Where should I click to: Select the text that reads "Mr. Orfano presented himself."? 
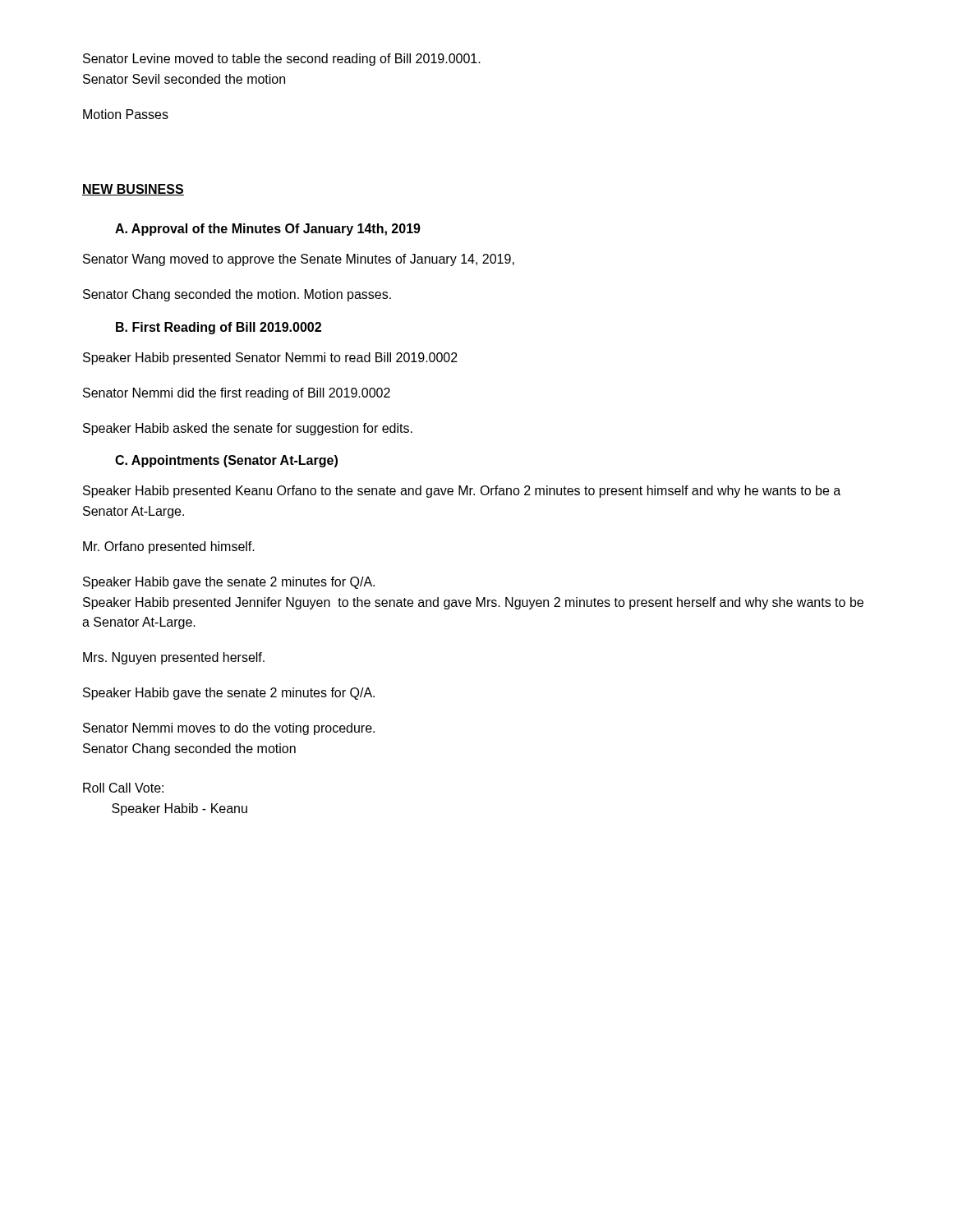[169, 547]
